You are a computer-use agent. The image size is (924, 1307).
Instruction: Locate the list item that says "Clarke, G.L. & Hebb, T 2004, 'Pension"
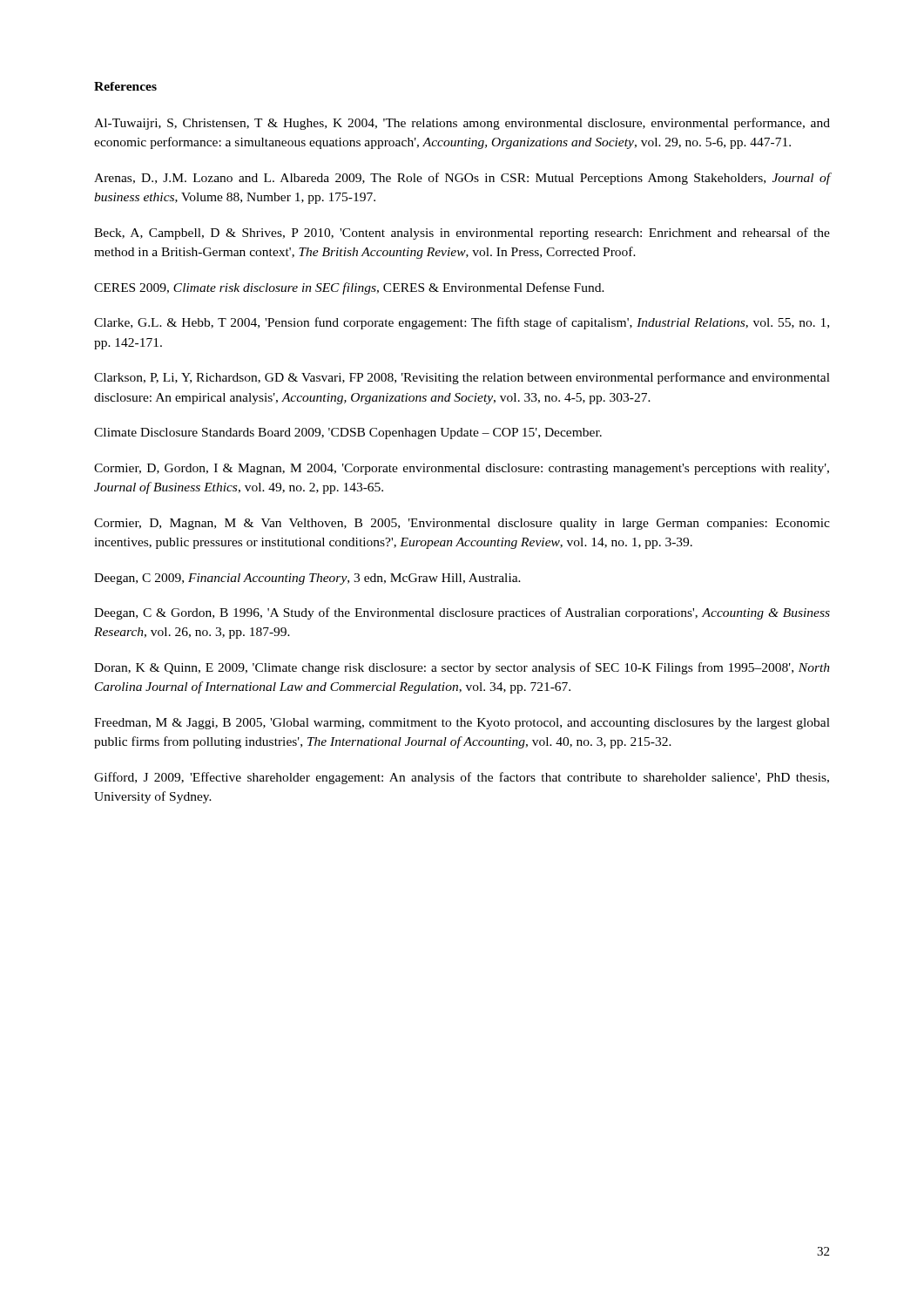462,332
